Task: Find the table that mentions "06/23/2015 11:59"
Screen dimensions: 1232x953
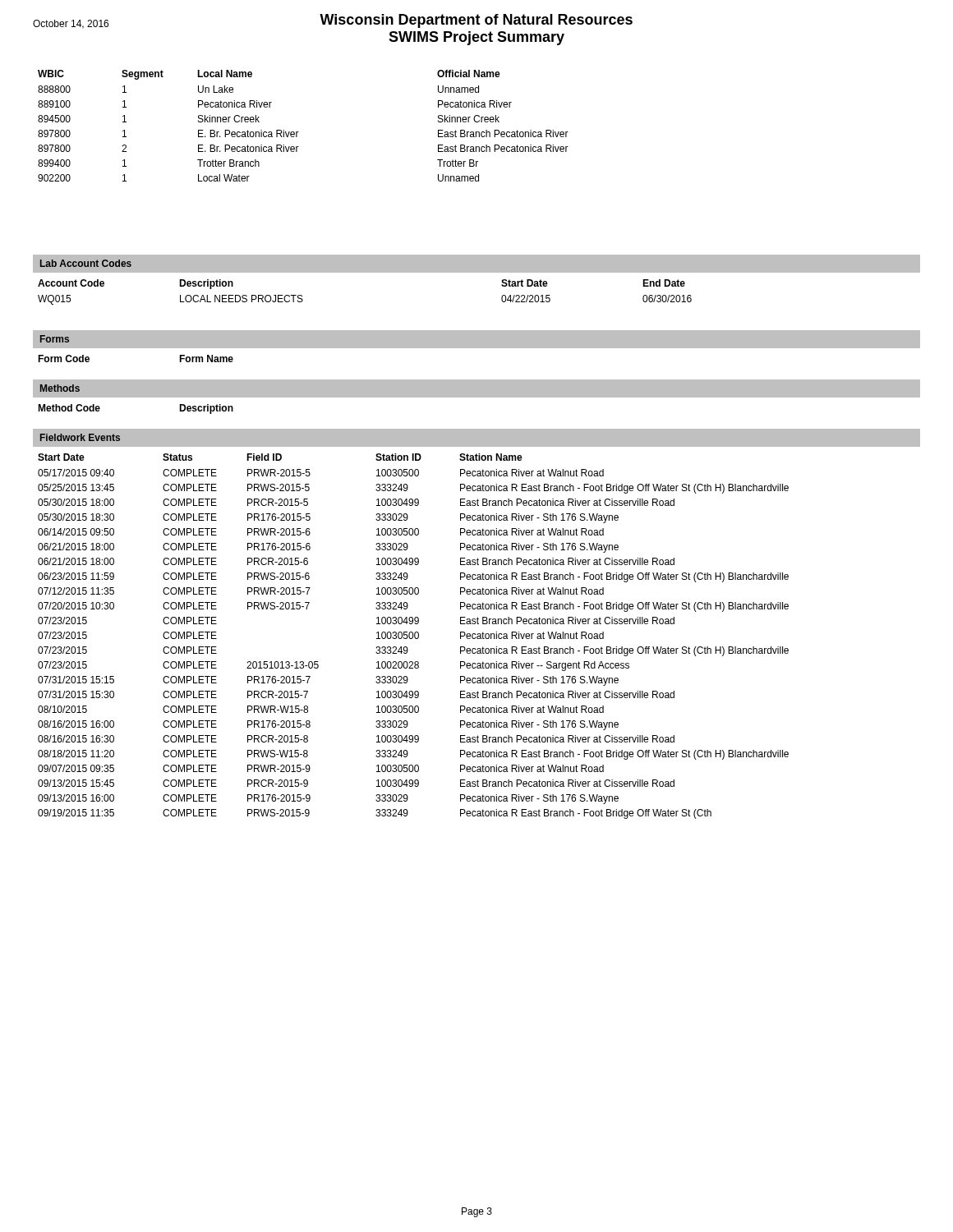Action: (476, 635)
